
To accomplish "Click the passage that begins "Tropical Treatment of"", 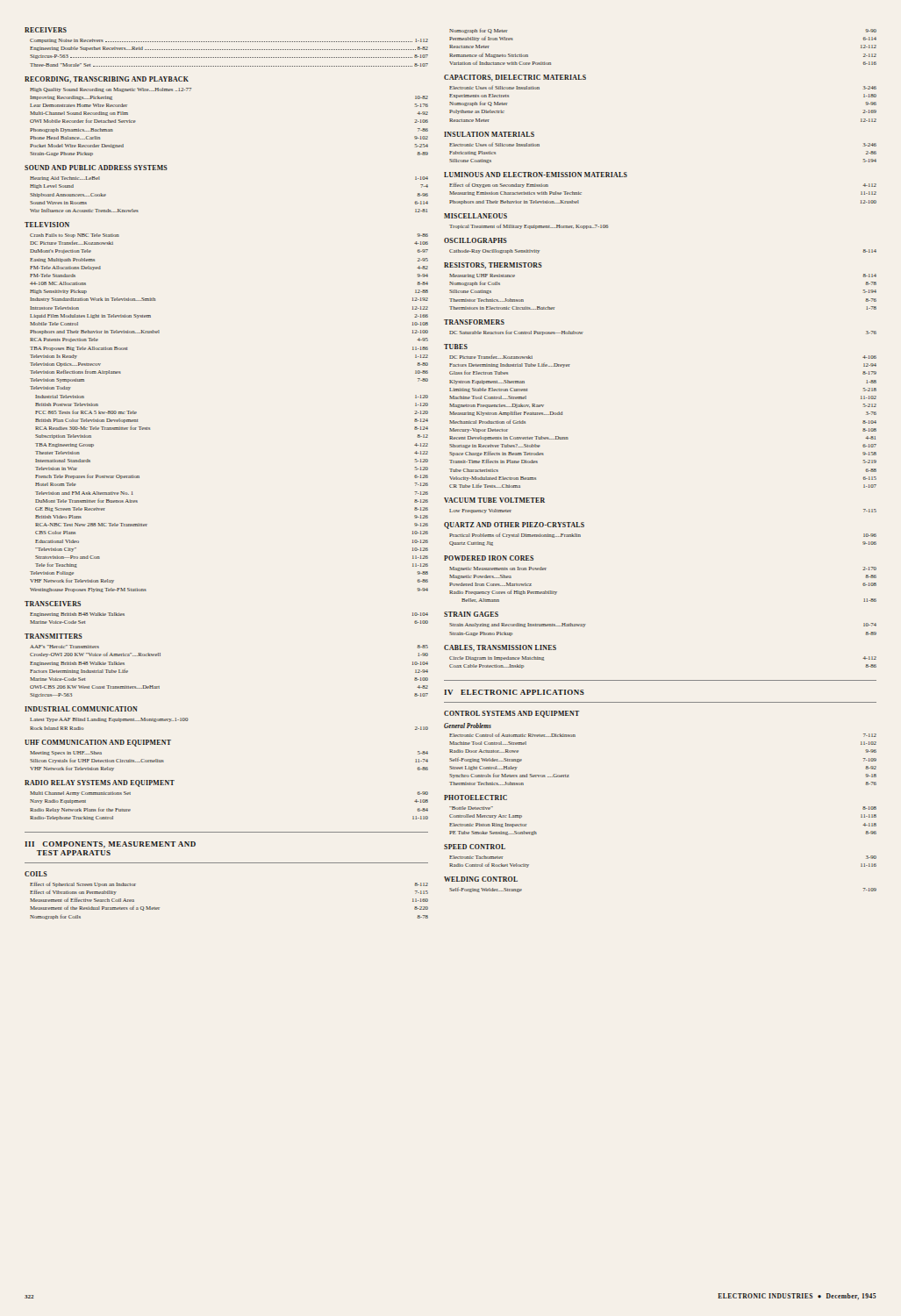I will tap(529, 226).
